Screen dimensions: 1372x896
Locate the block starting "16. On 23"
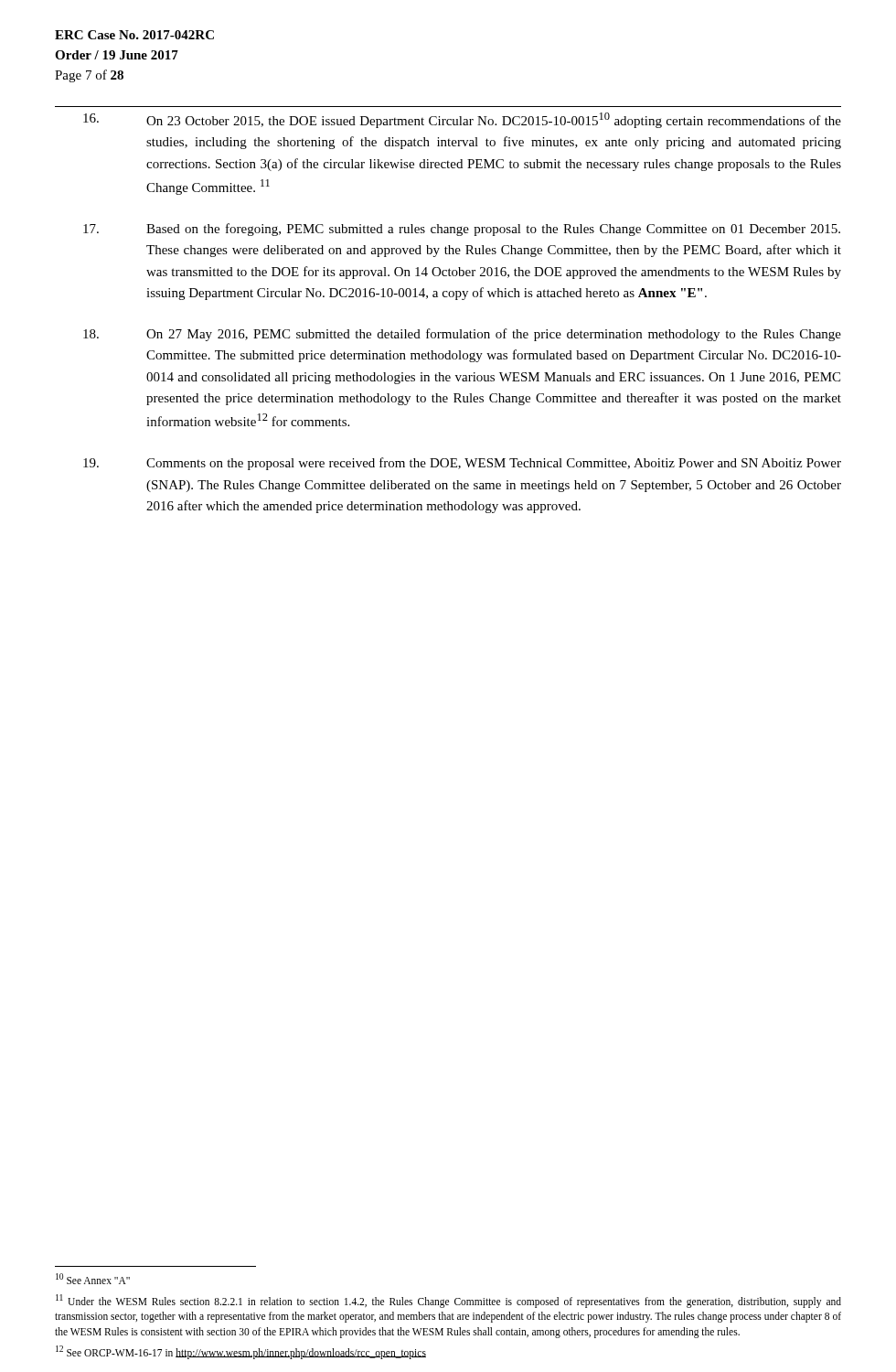448,153
